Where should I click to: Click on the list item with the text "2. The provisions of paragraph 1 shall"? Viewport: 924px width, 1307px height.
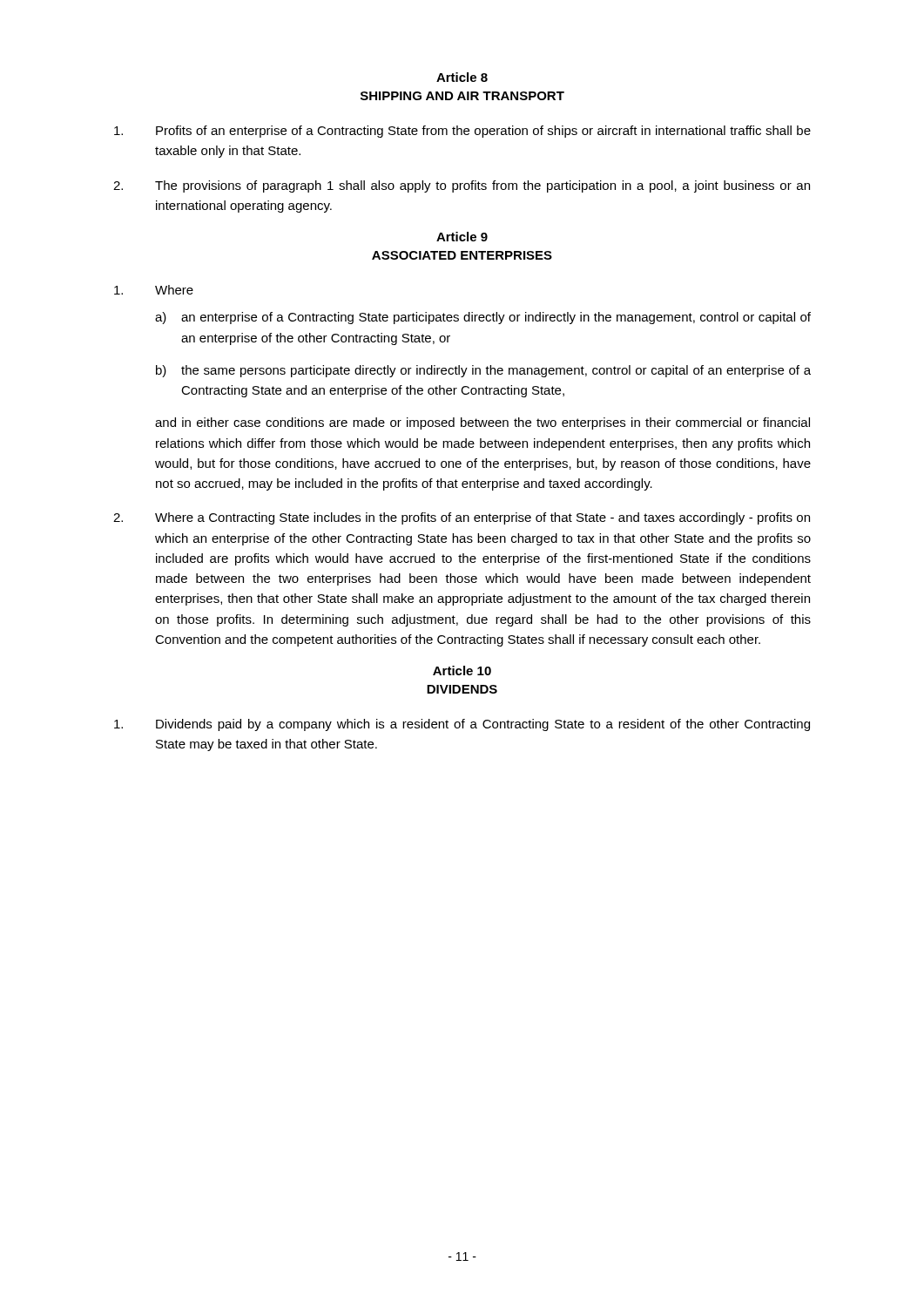tap(462, 195)
